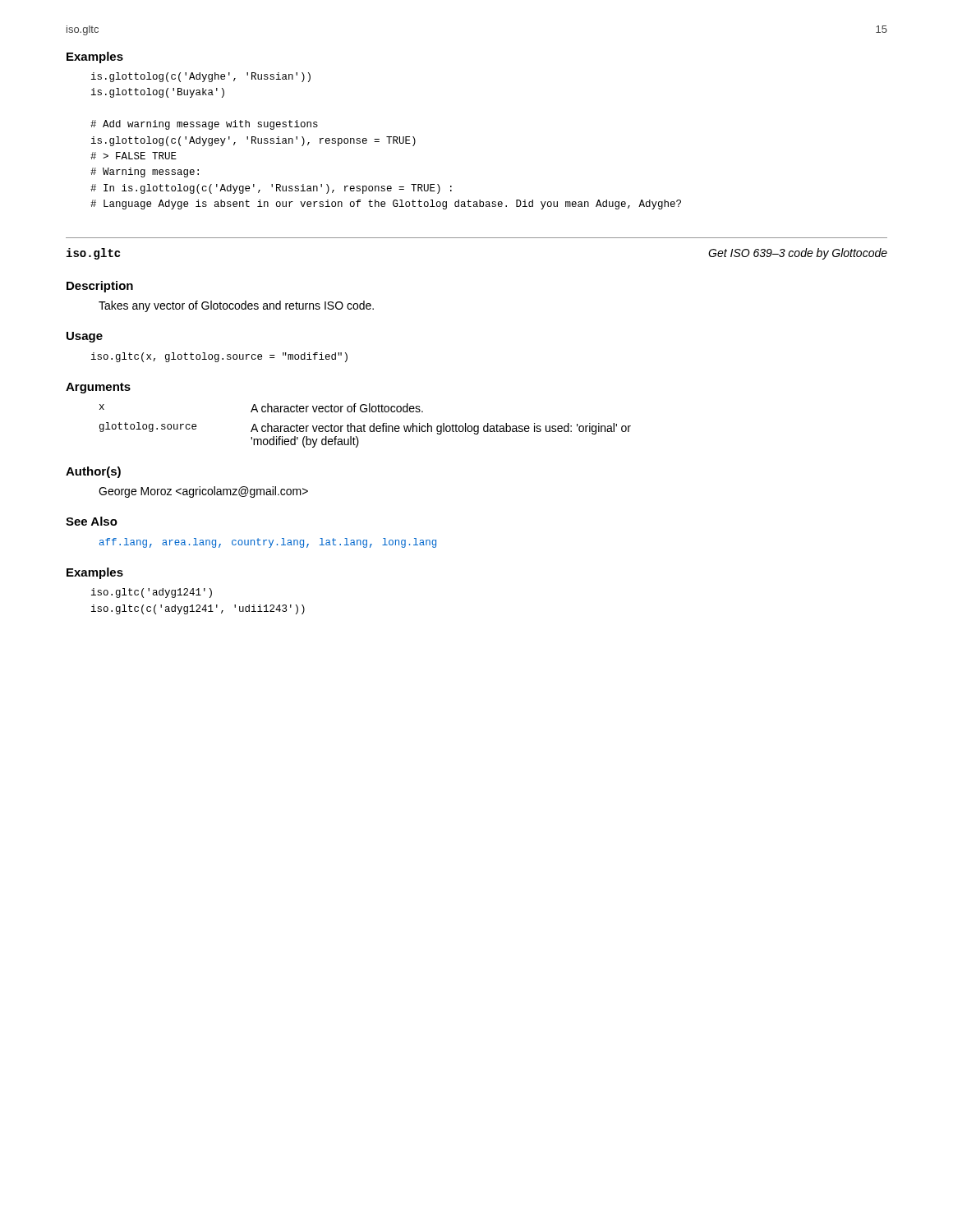Locate the text "aff.lang, area.lang, country.lang, lat.lang, long.lang"
953x1232 pixels.
click(x=268, y=542)
